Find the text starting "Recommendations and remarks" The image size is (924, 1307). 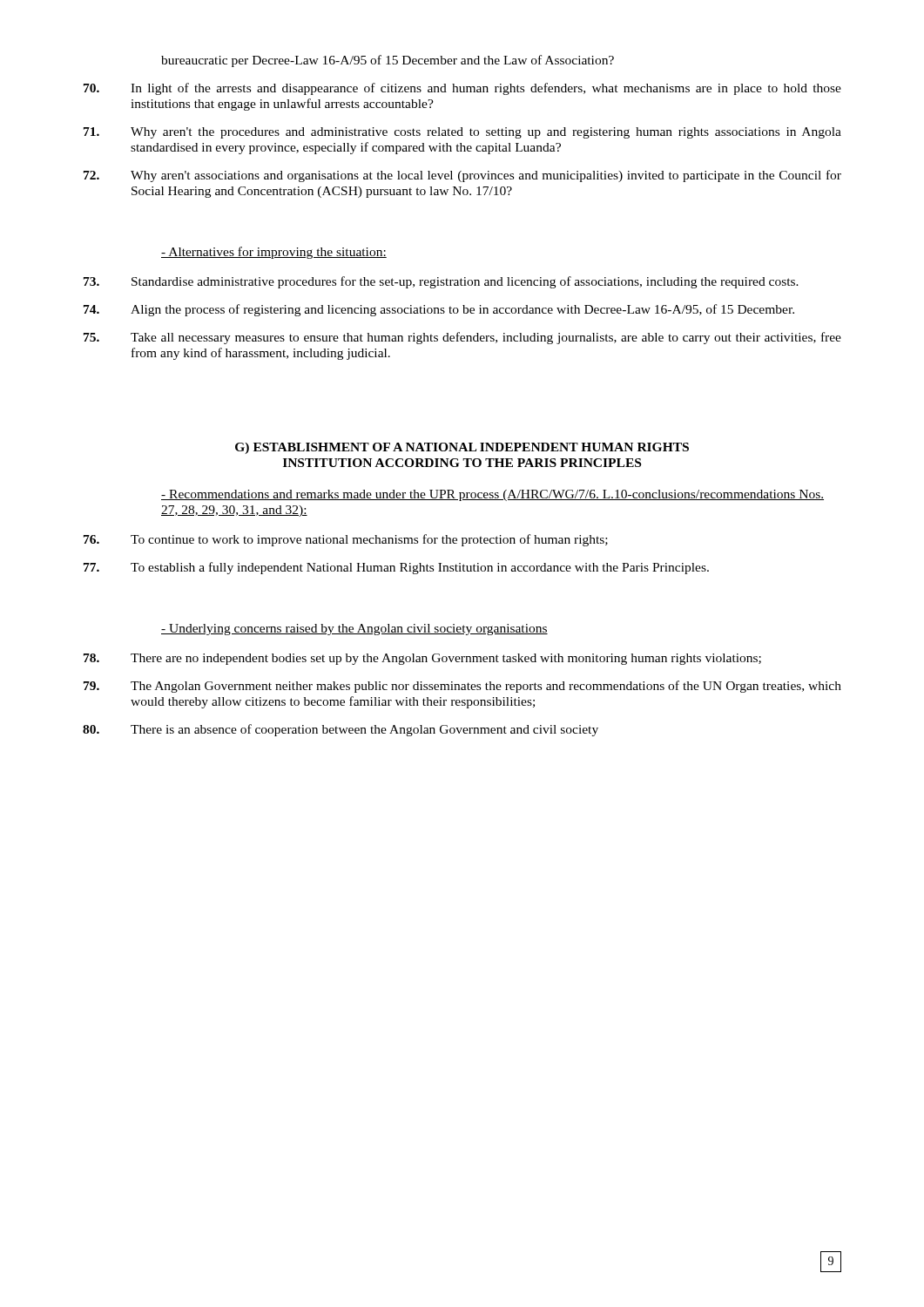coord(493,501)
